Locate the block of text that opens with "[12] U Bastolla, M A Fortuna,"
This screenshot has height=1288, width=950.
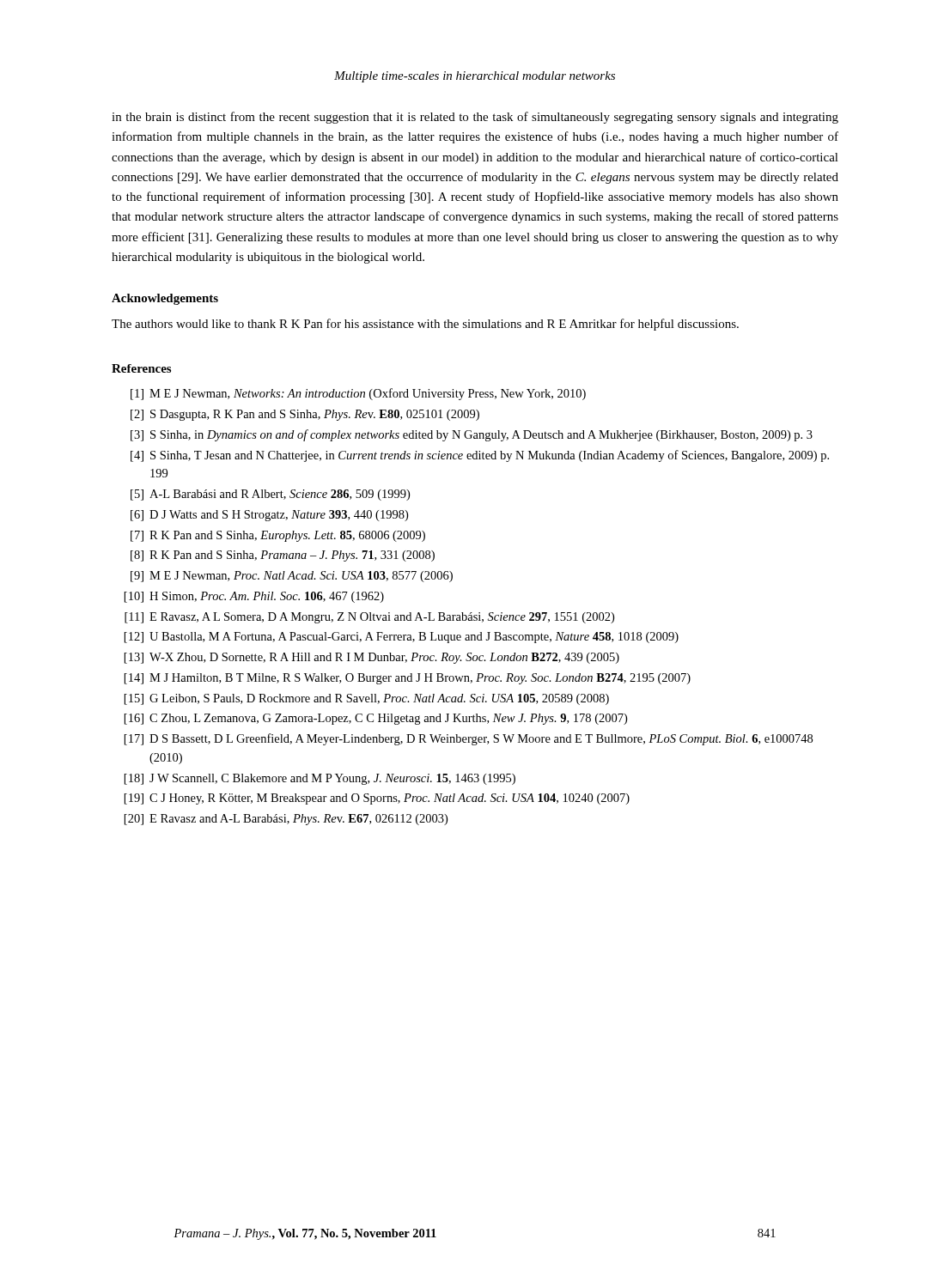click(475, 637)
